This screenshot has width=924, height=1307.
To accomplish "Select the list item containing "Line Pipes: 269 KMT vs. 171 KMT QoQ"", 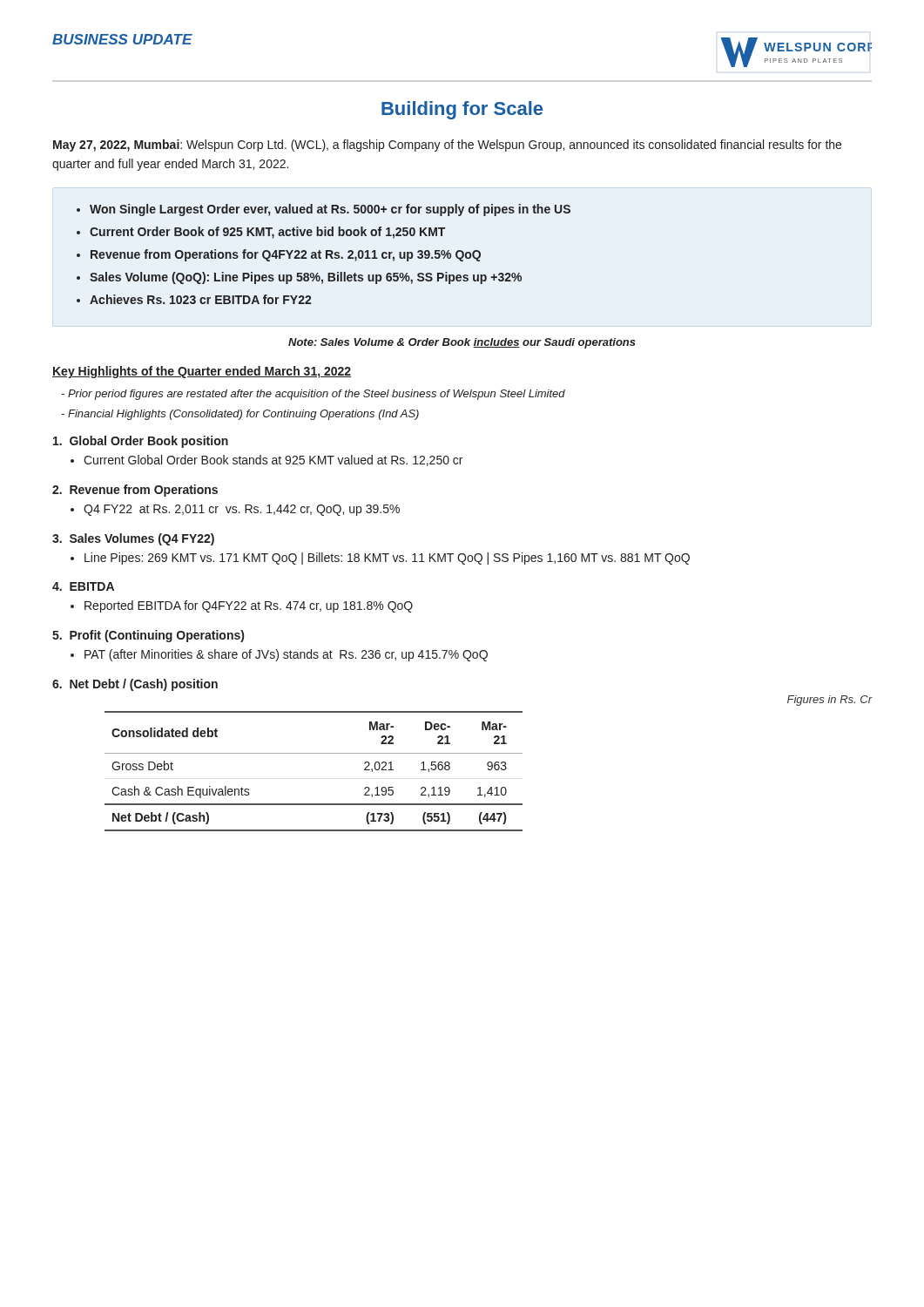I will pyautogui.click(x=387, y=557).
